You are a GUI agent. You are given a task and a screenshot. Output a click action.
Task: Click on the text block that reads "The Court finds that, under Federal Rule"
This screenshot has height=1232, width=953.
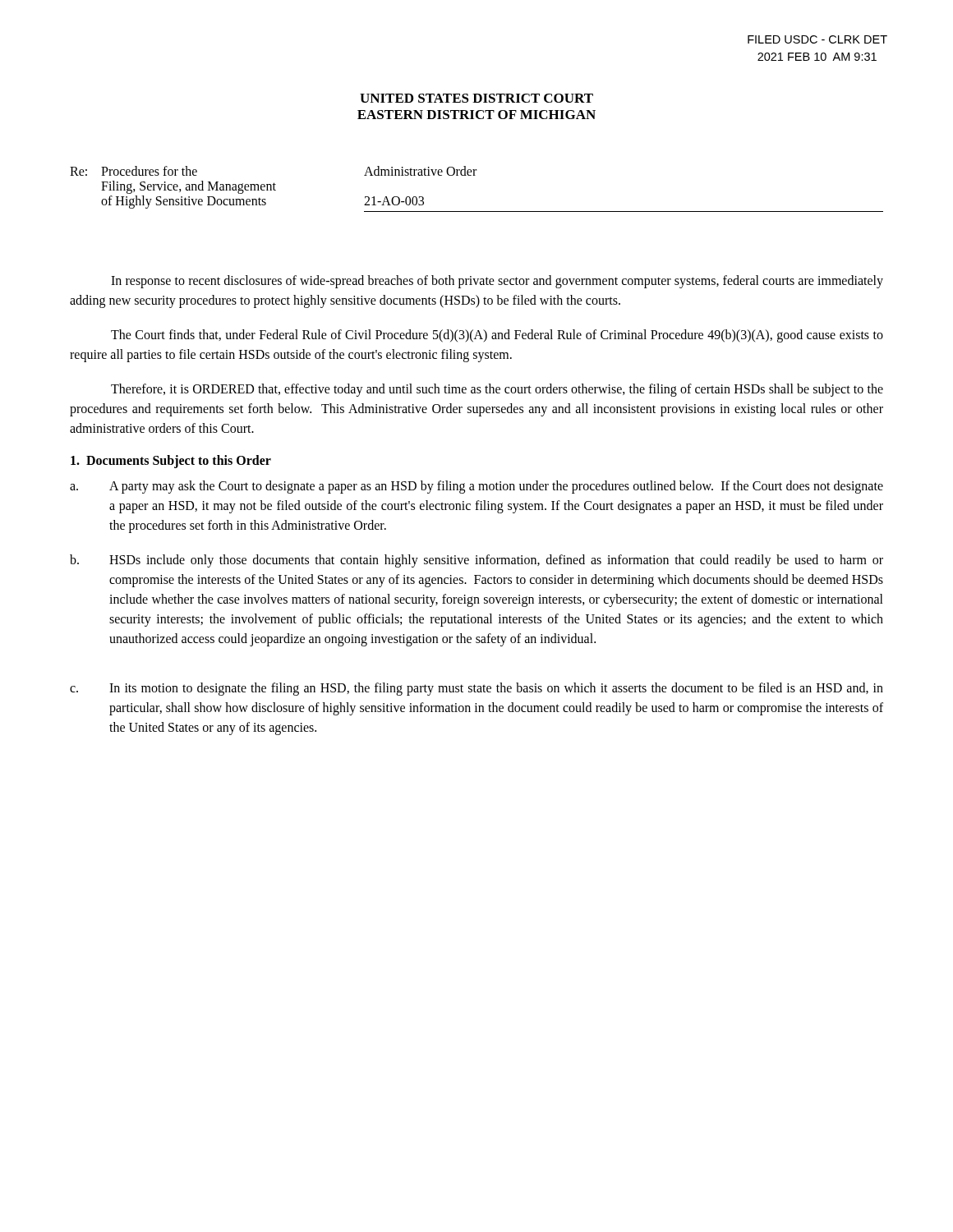point(476,345)
